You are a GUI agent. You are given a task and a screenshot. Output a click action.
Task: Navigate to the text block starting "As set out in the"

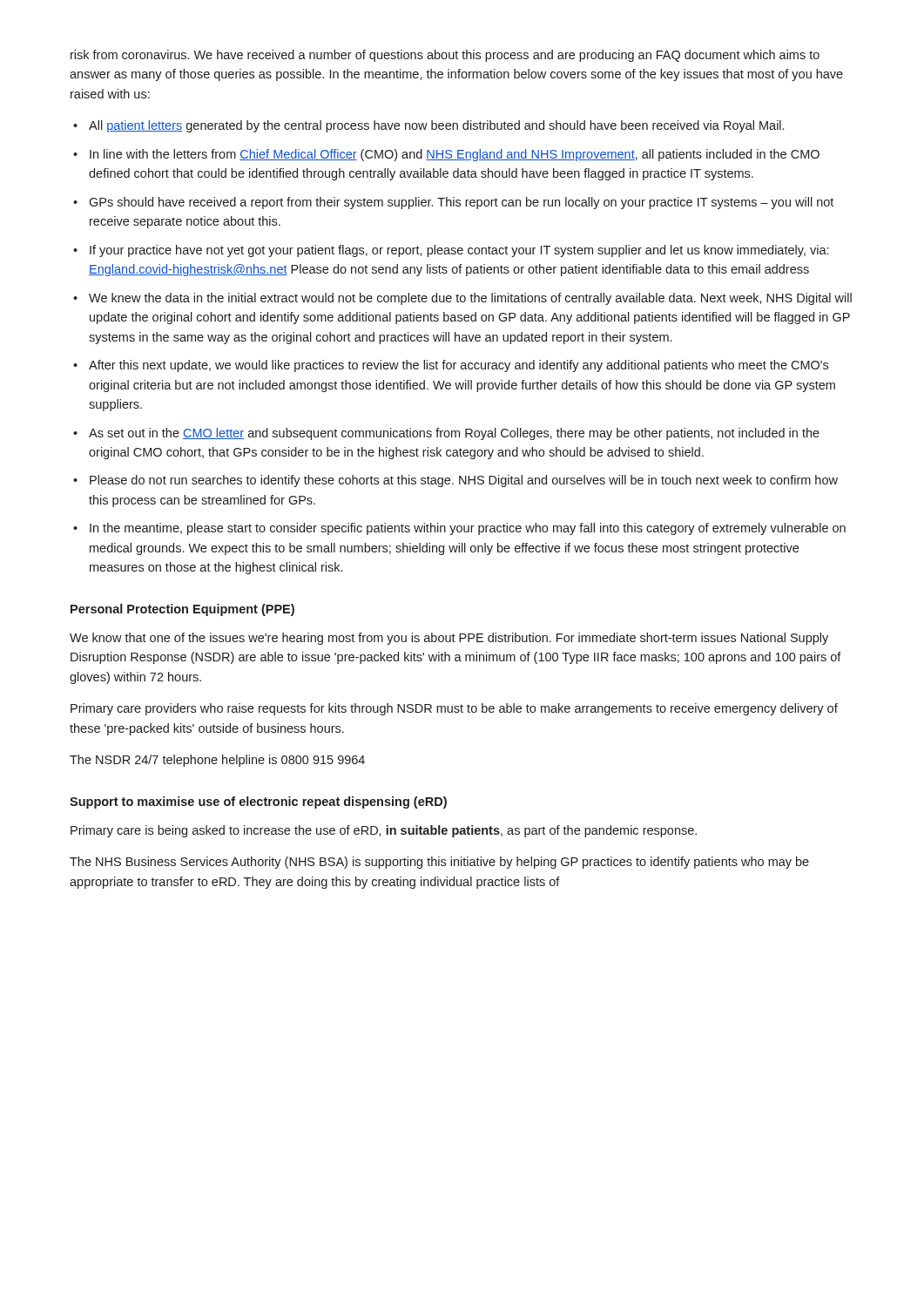[454, 442]
